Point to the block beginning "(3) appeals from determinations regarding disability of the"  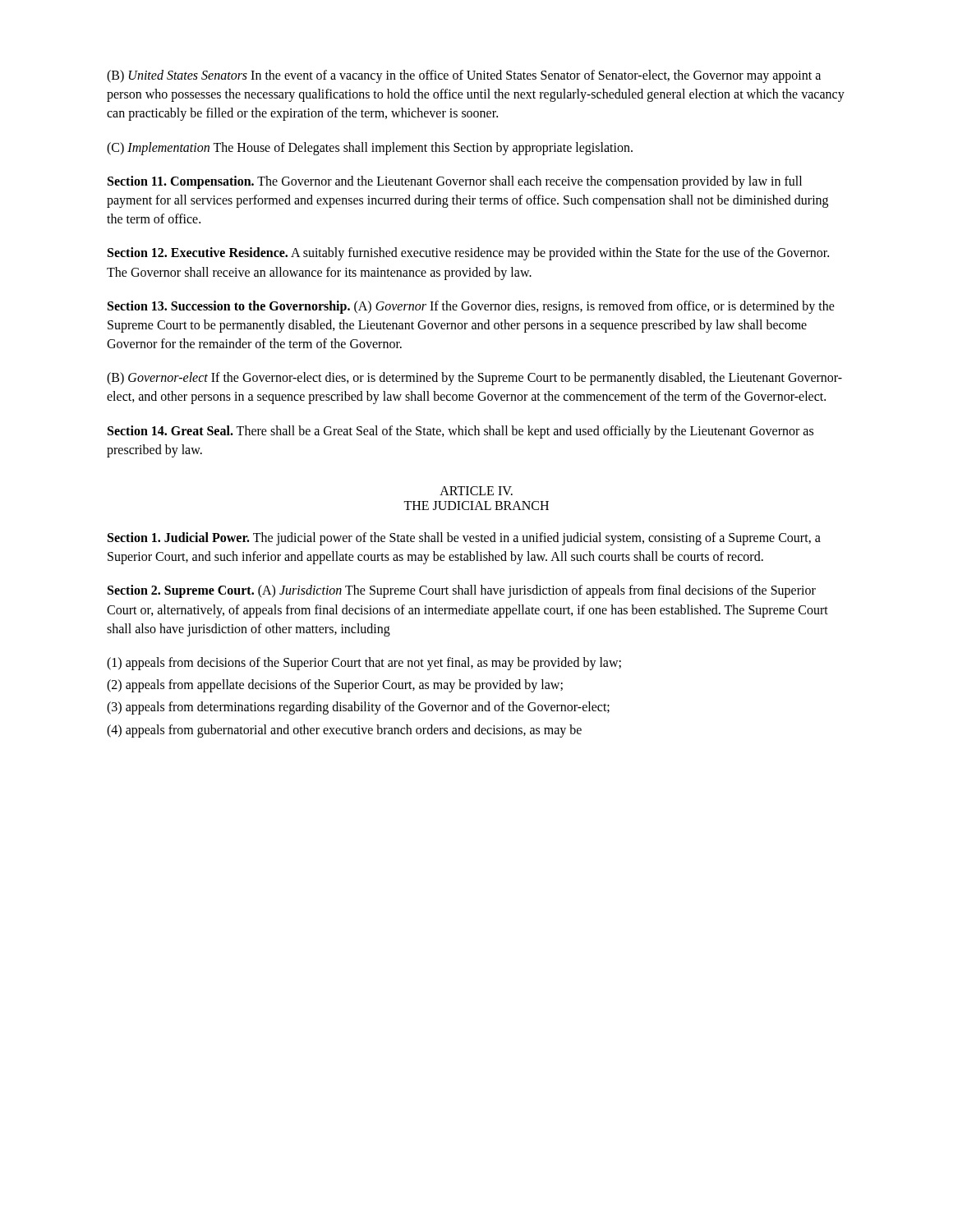tap(476, 707)
